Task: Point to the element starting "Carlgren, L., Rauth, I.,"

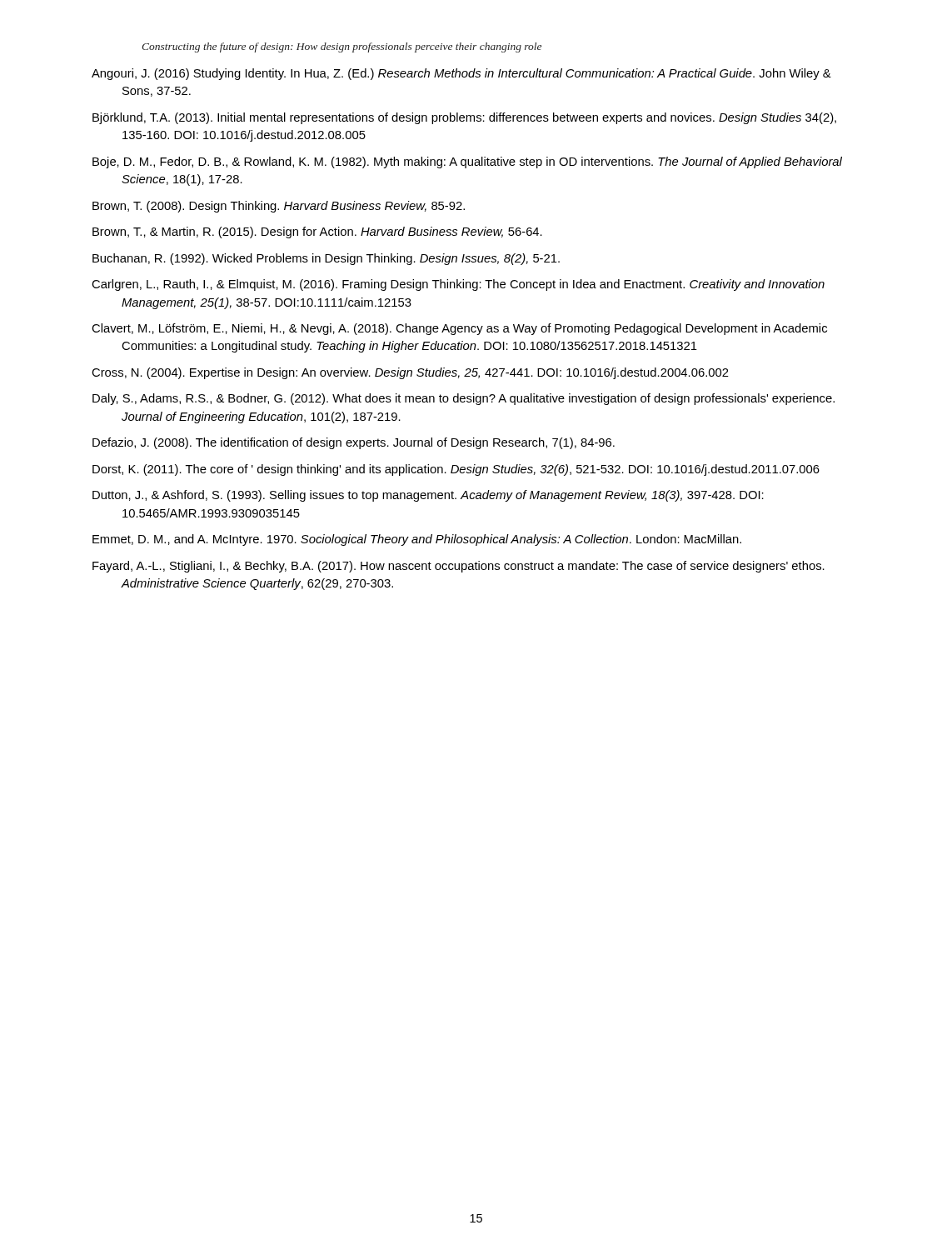Action: 458,293
